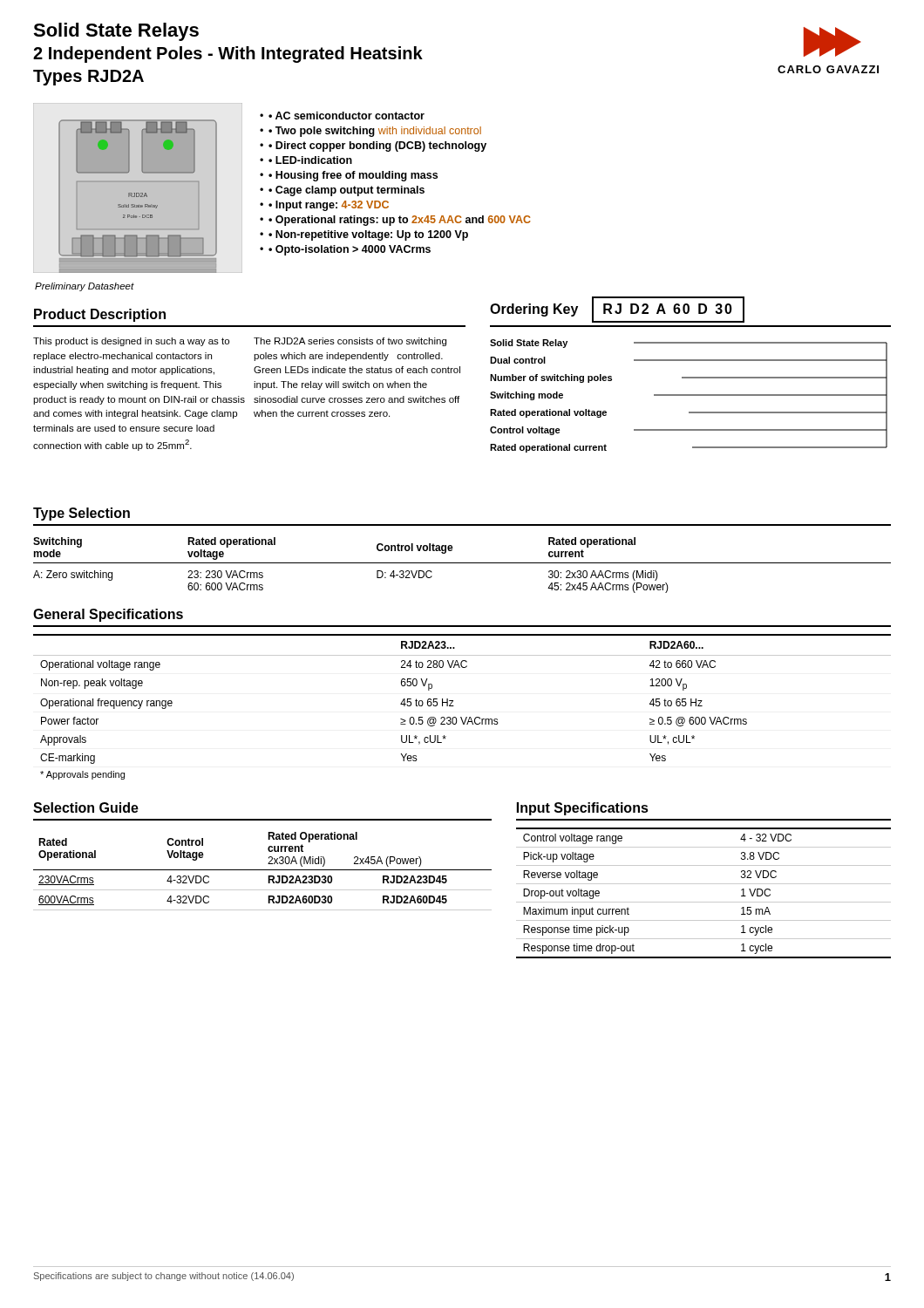Viewport: 924px width, 1308px height.
Task: Find the passage starting "Selection Guide"
Action: (86, 808)
